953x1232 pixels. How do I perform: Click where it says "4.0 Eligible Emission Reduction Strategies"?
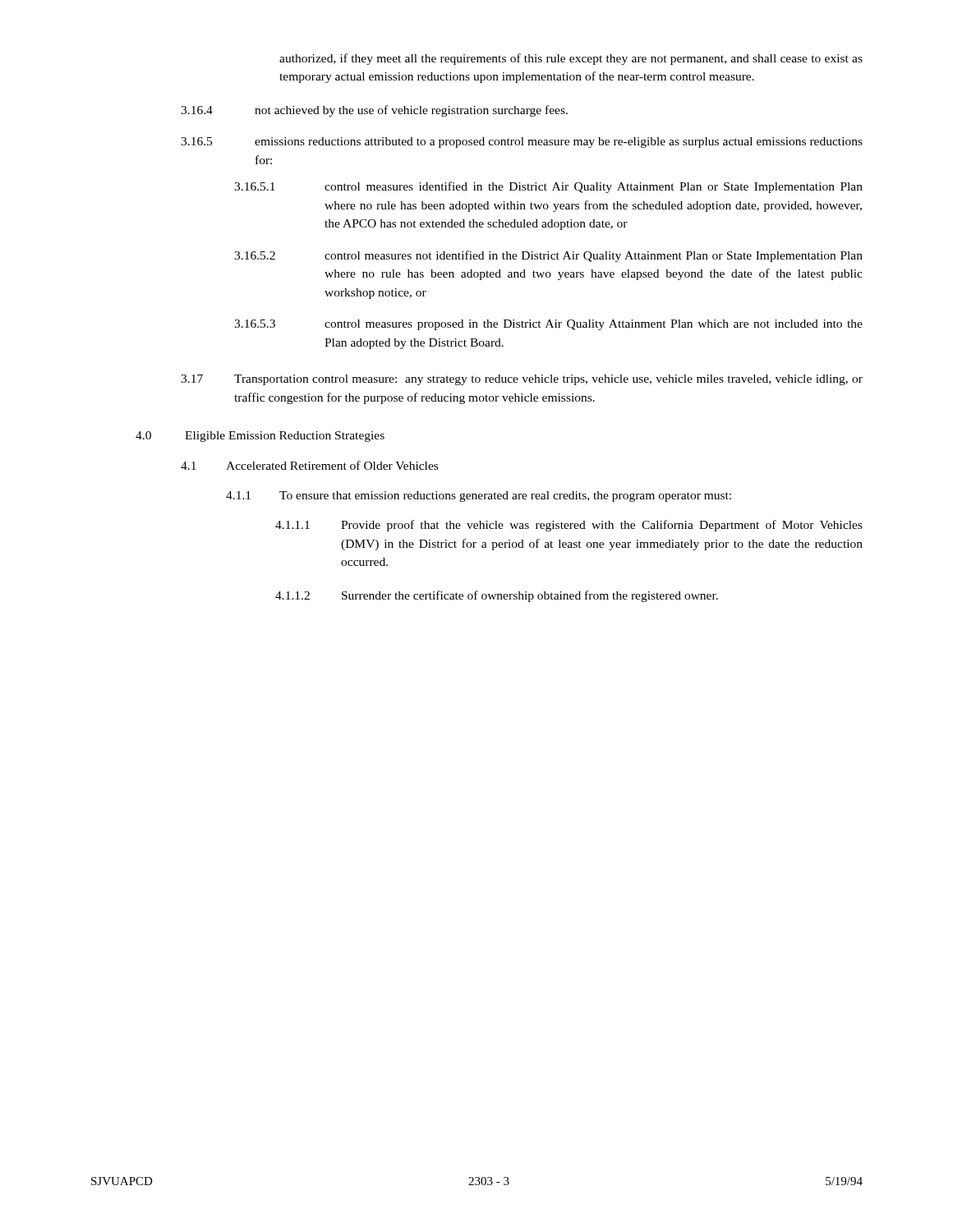coord(260,436)
